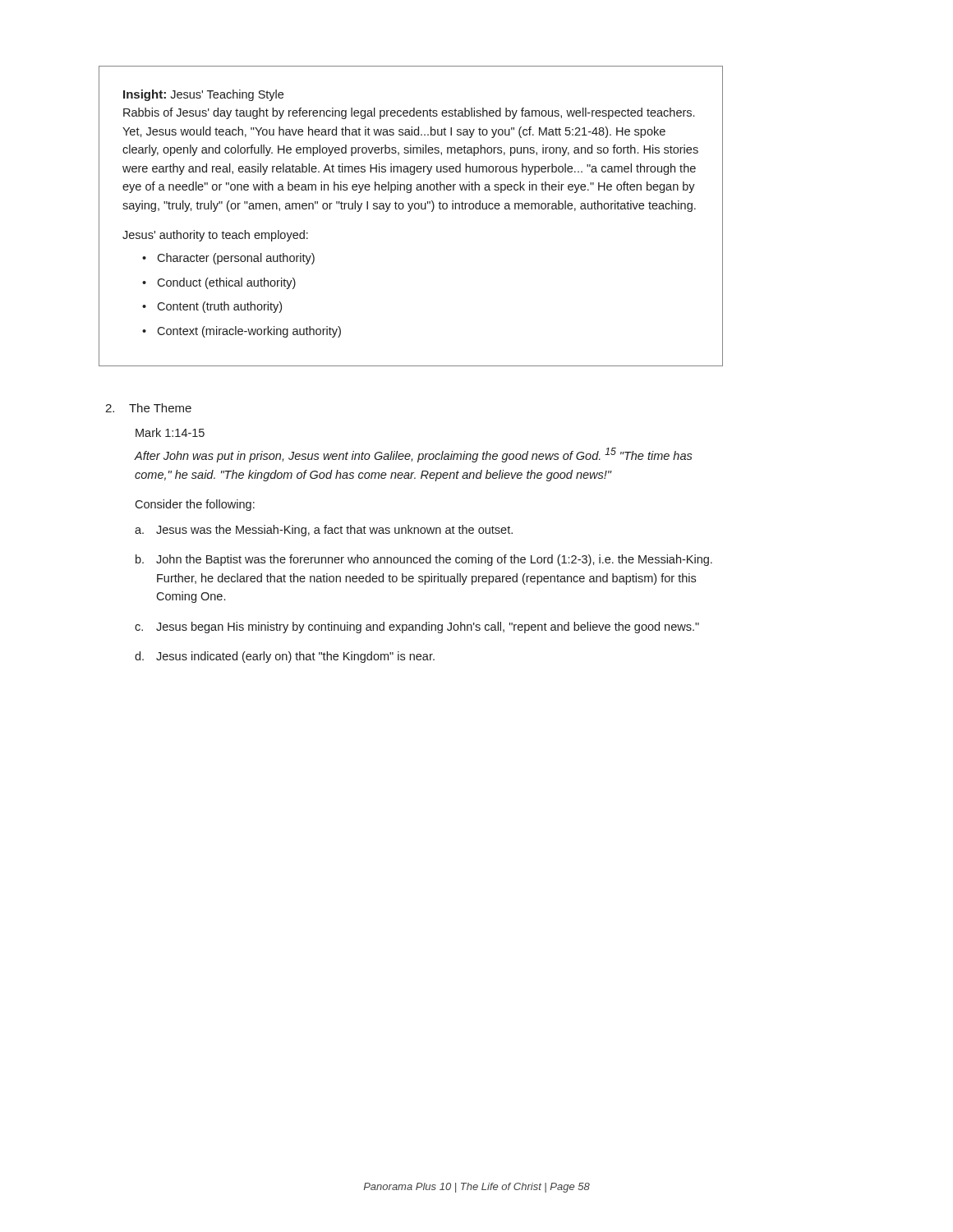953x1232 pixels.
Task: Locate the text starting "c. Jesus began His ministry by continuing"
Action: point(429,627)
